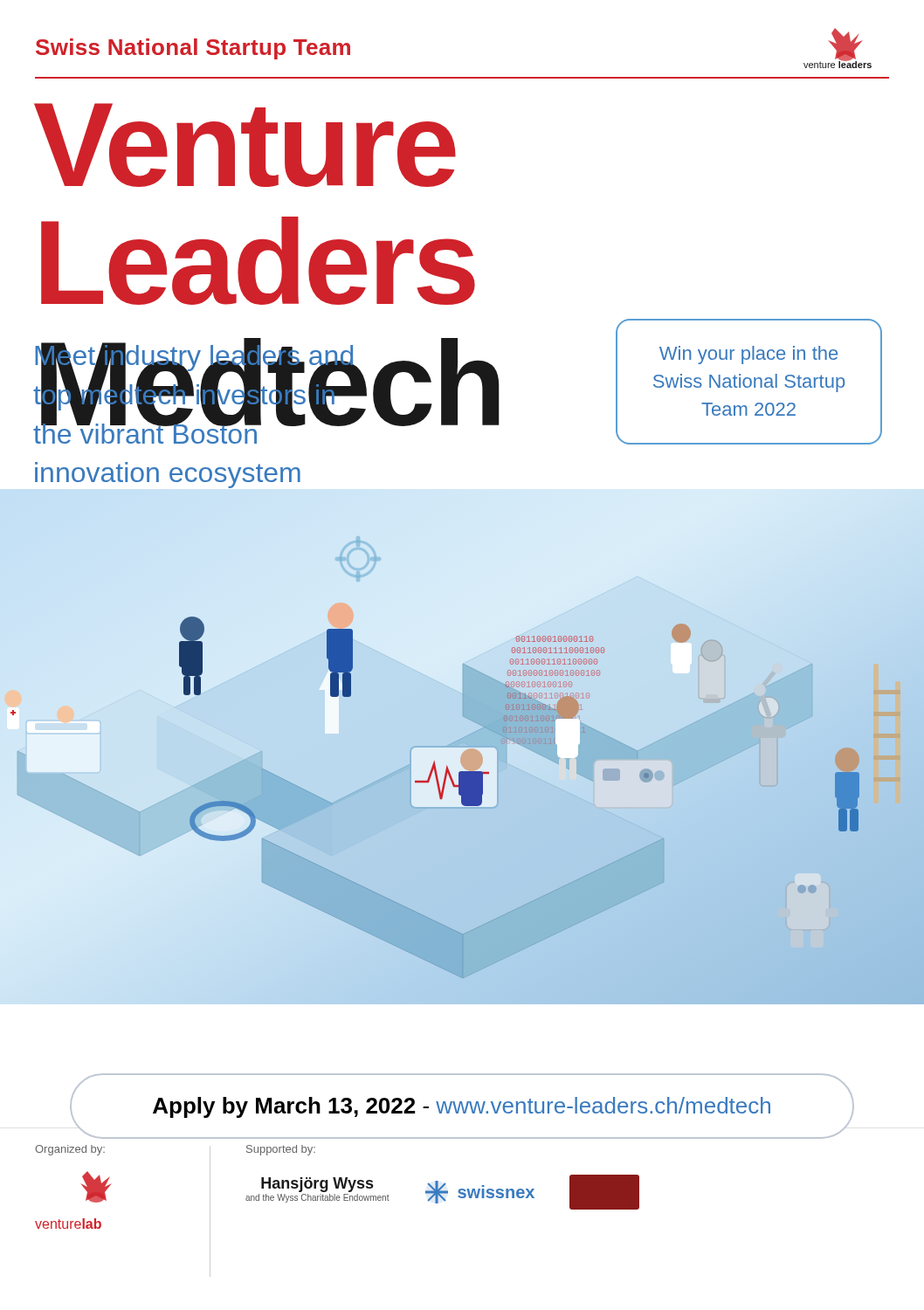Find "Venture Leaders Medtech" on this page
Viewport: 924px width, 1310px height.
tap(474, 264)
